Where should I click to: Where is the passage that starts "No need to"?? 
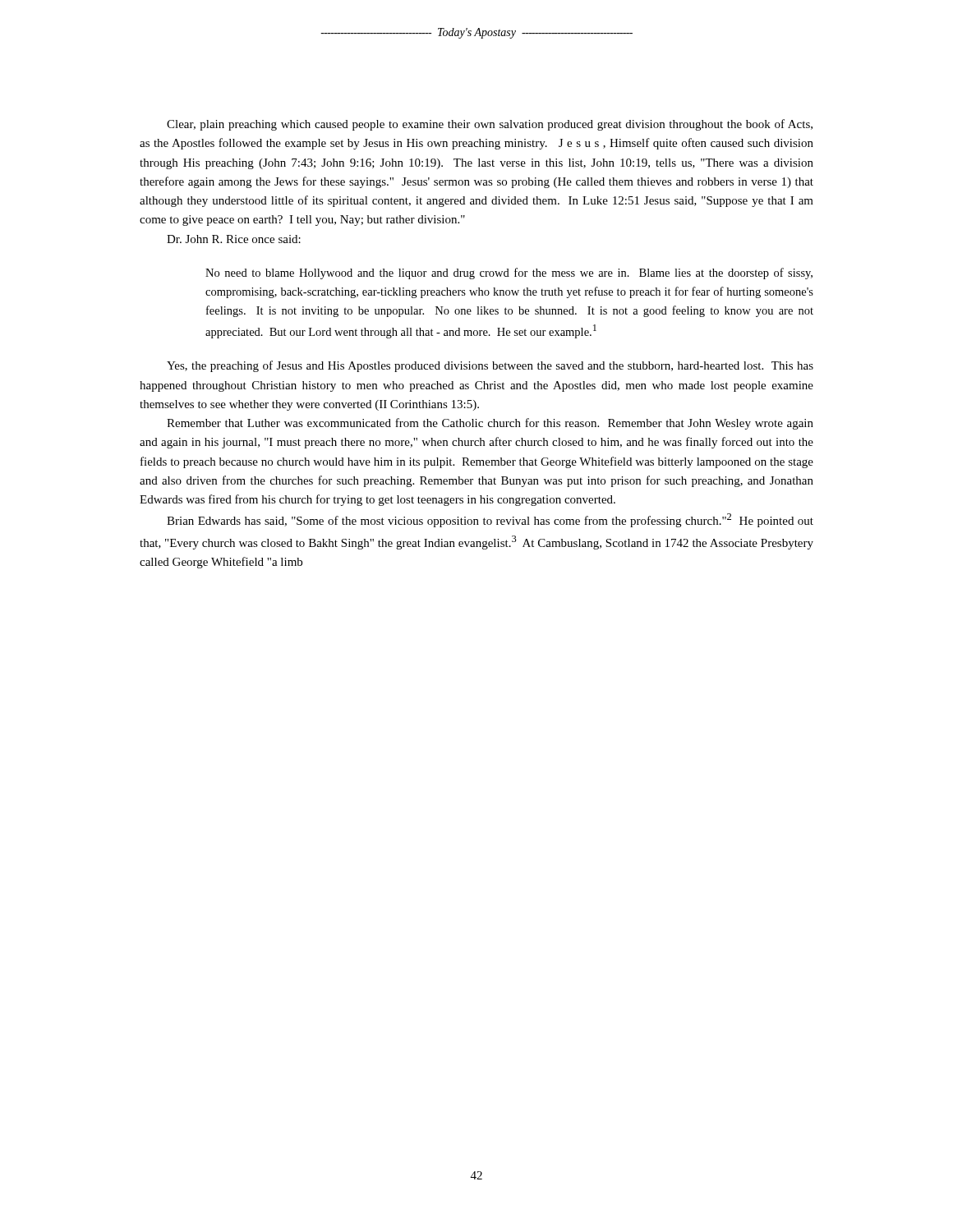509,302
